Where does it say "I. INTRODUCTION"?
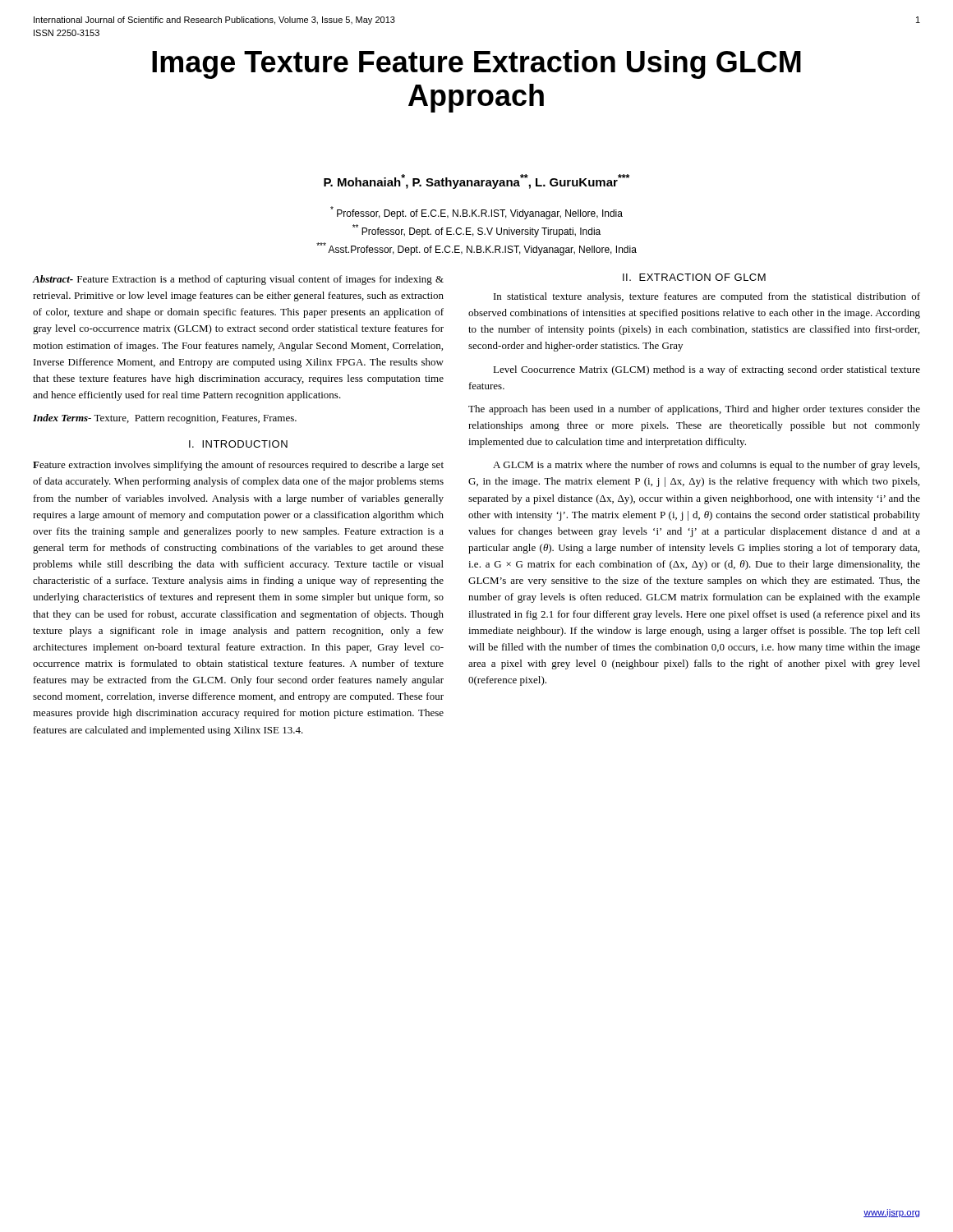The width and height of the screenshot is (953, 1232). 238,444
